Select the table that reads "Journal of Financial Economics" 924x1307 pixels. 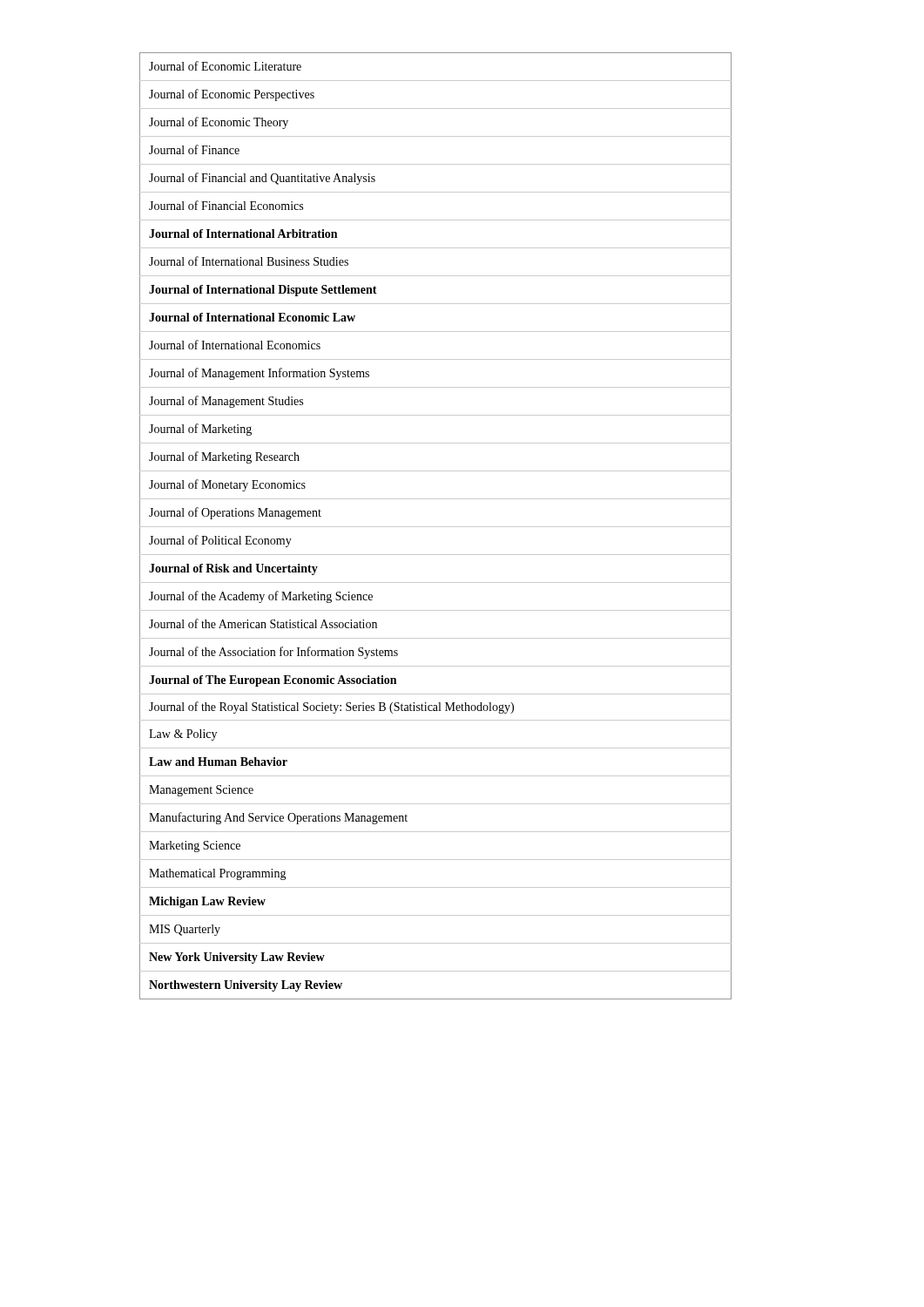click(x=435, y=526)
